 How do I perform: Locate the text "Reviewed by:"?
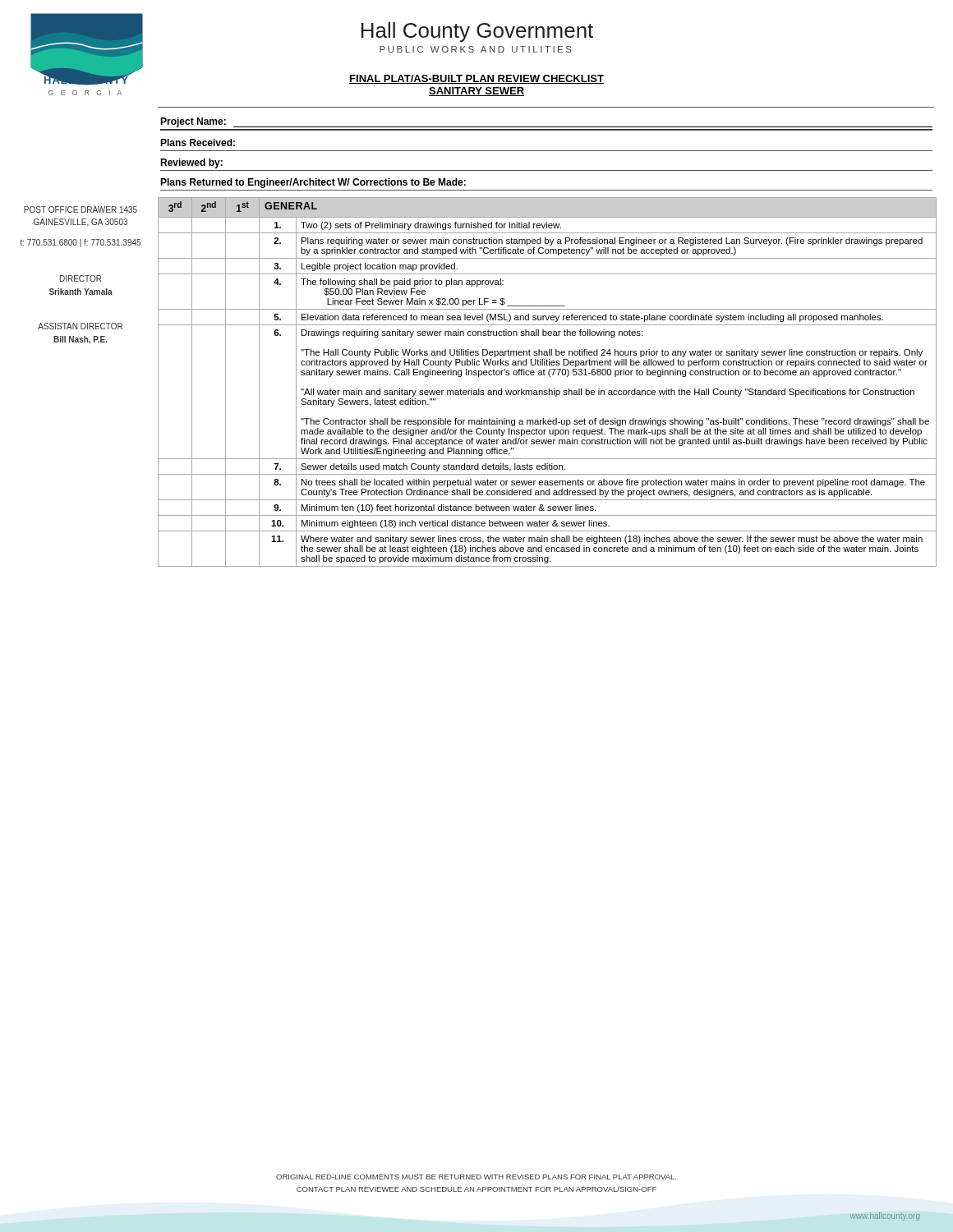[546, 162]
